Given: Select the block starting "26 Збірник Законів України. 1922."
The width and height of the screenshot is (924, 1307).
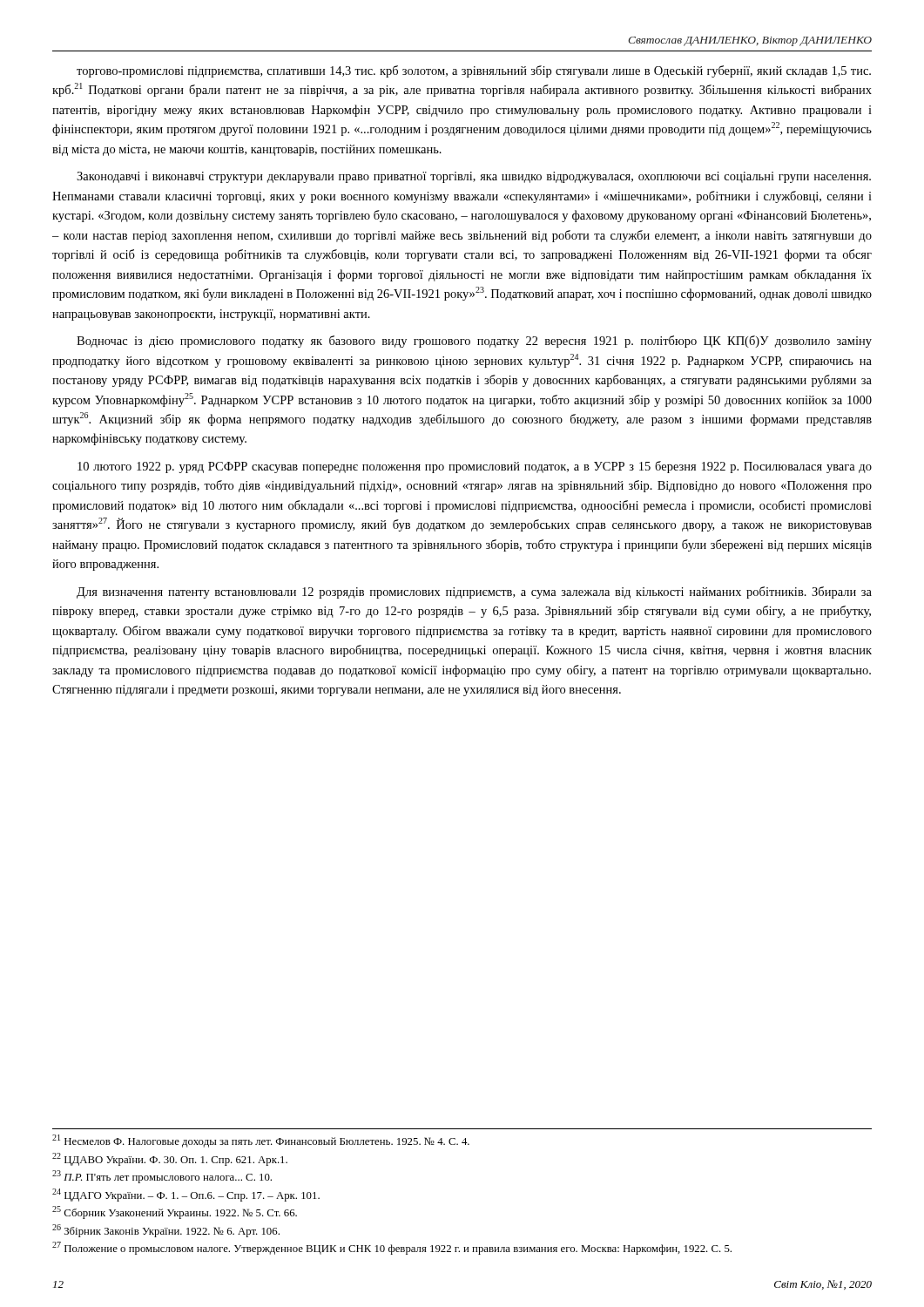Looking at the screenshot, I should [x=166, y=1230].
